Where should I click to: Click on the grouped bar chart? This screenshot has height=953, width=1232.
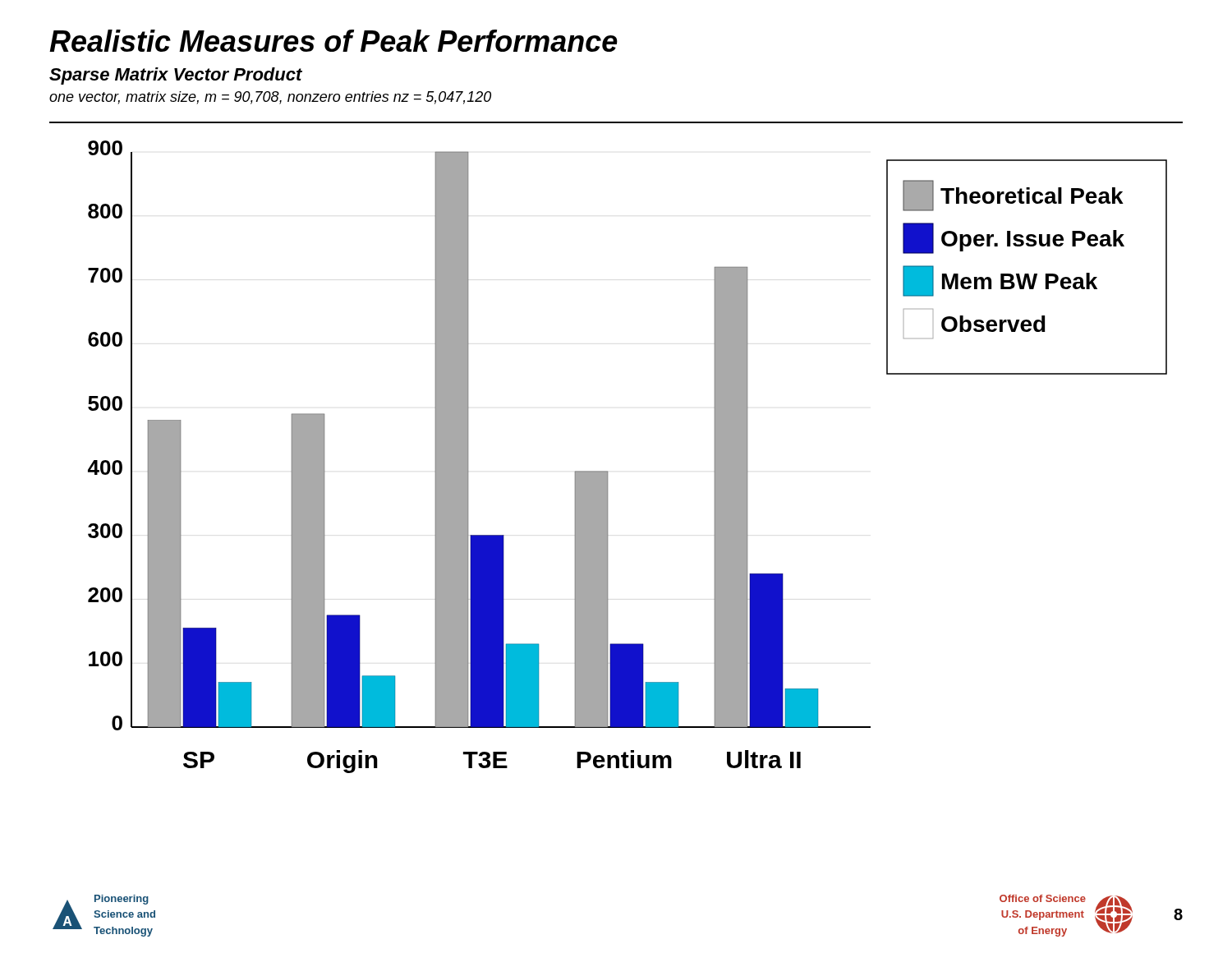(x=616, y=472)
